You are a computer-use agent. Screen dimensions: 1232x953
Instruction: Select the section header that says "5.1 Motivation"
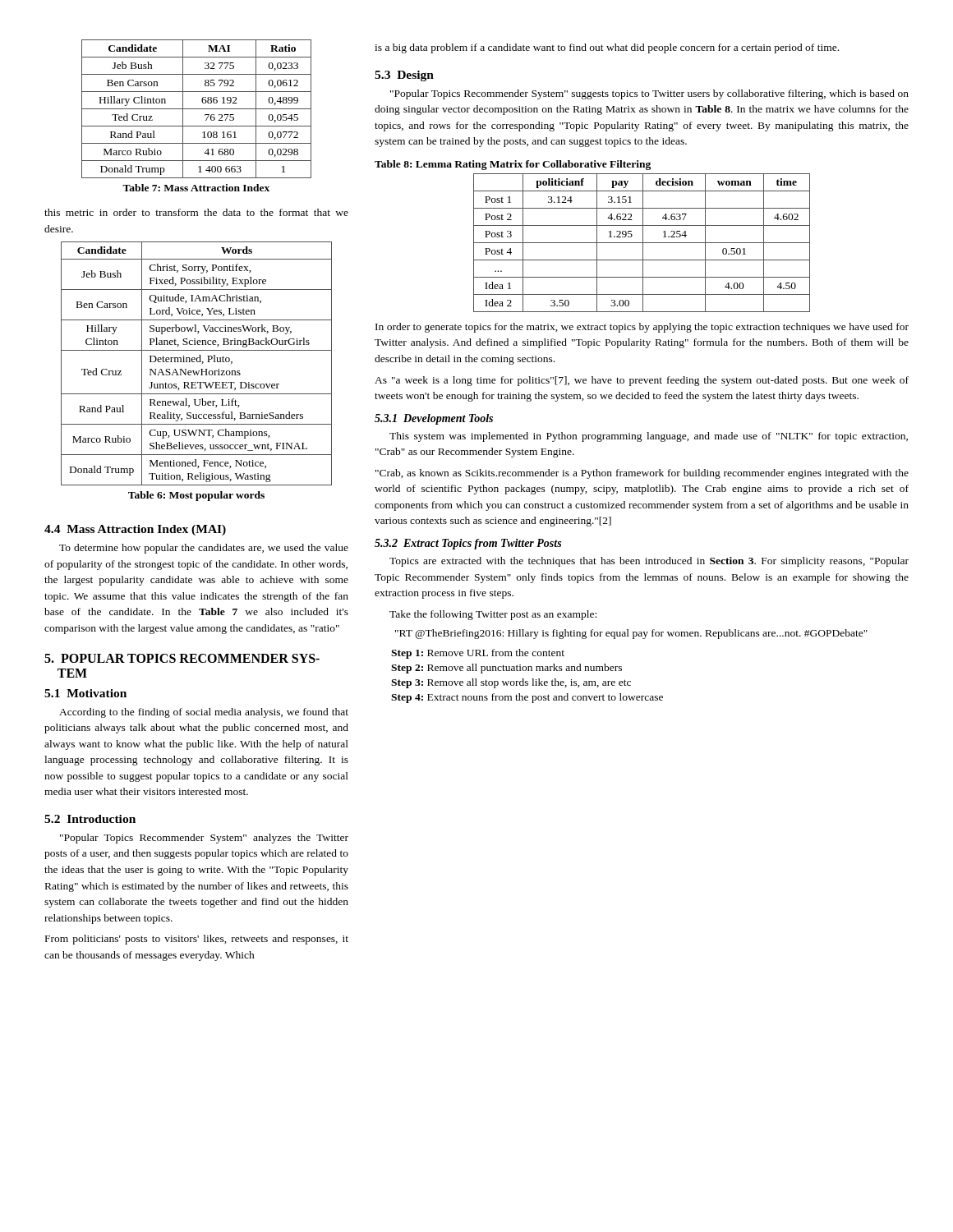(x=86, y=692)
